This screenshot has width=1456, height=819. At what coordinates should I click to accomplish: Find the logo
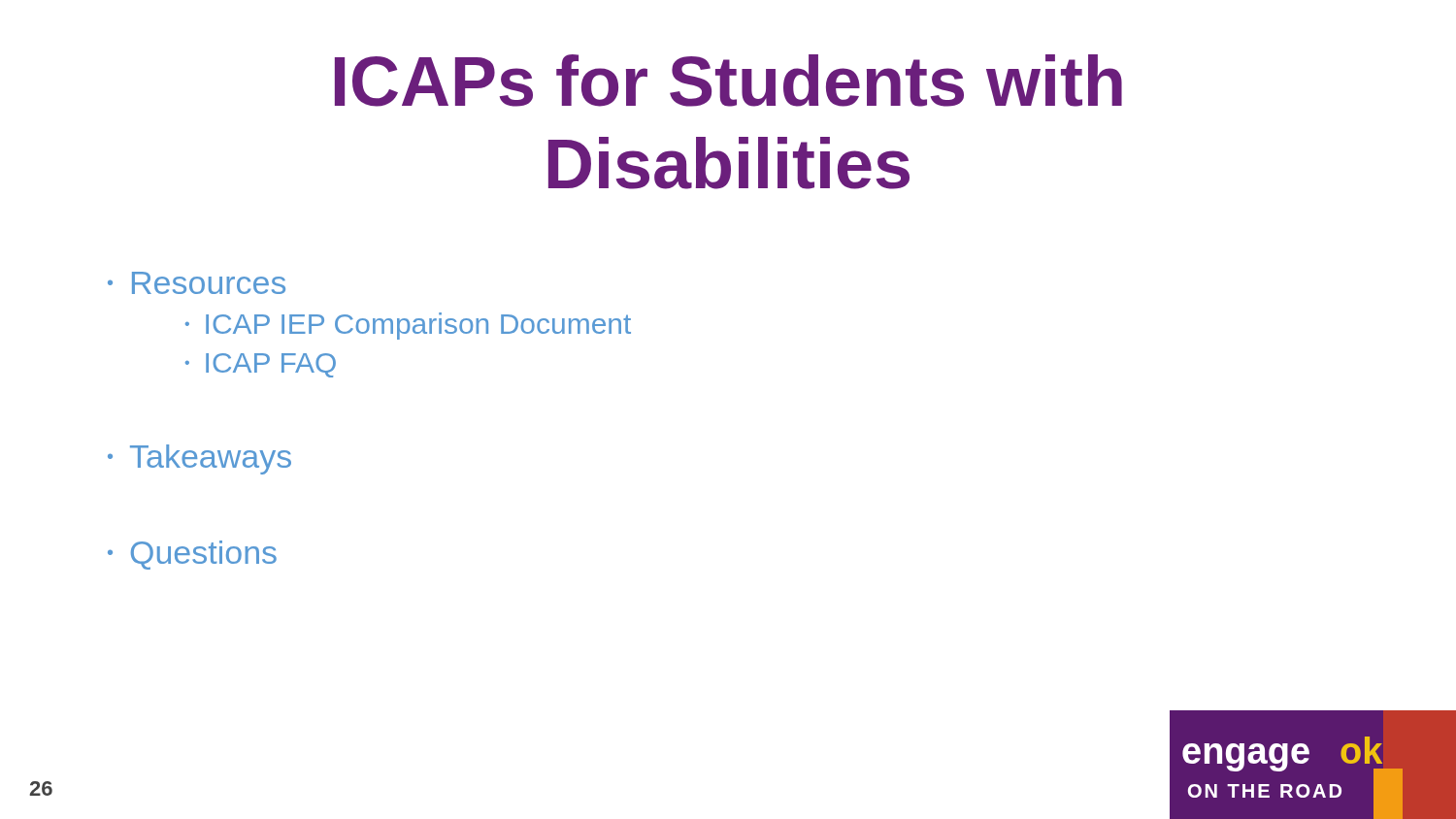(x=1313, y=765)
